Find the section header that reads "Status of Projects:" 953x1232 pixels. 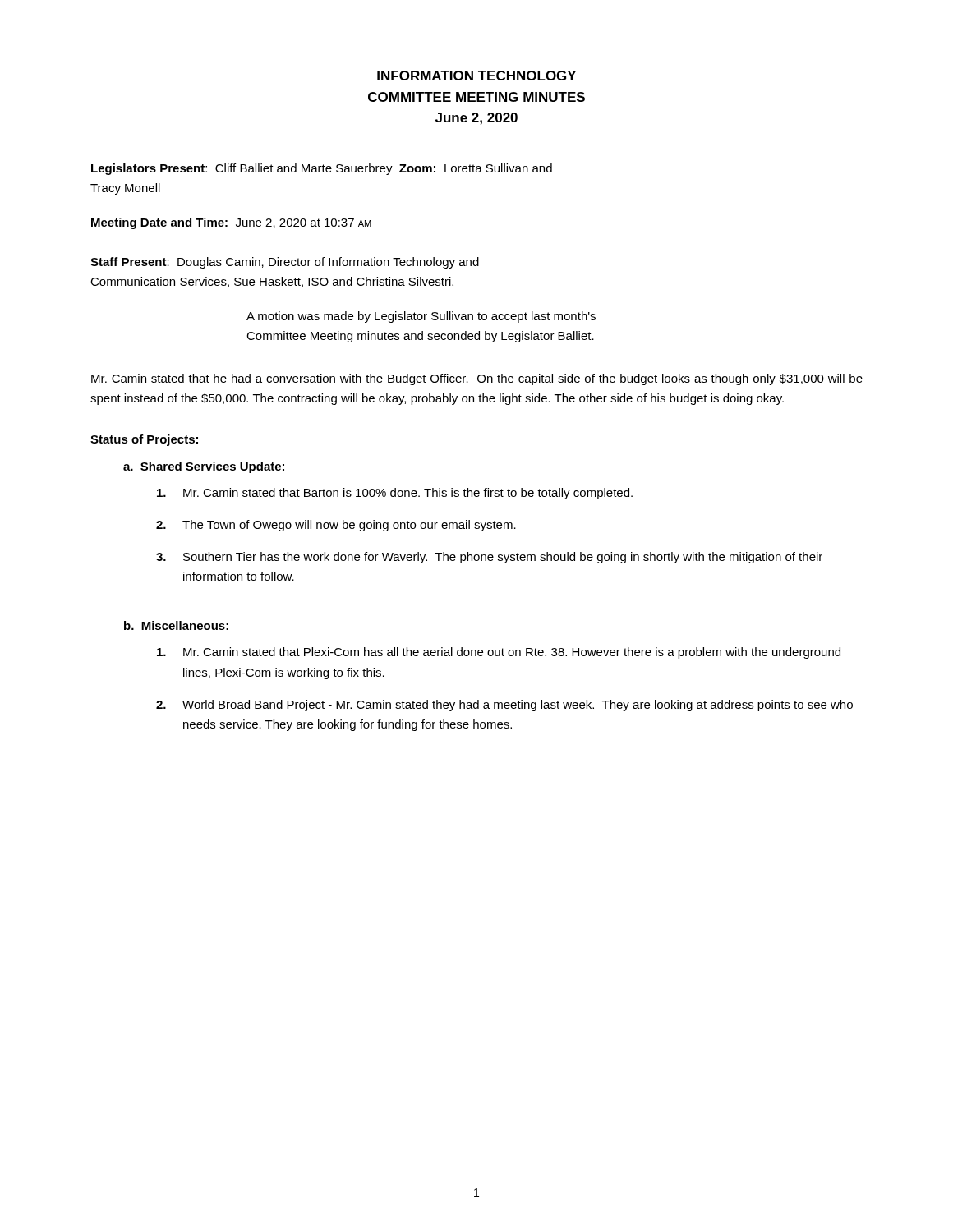[x=145, y=439]
